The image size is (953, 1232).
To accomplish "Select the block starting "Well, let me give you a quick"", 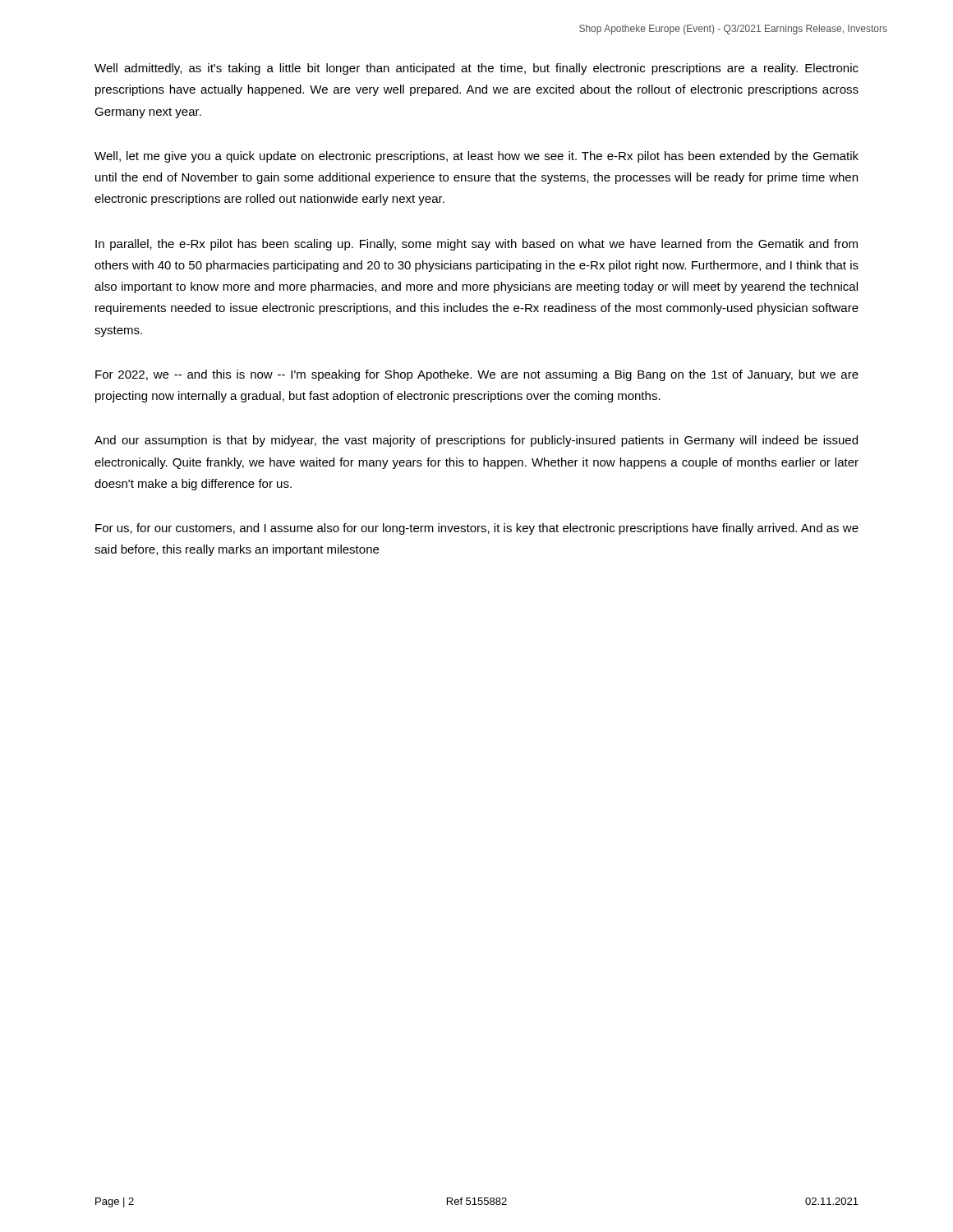I will (x=476, y=177).
